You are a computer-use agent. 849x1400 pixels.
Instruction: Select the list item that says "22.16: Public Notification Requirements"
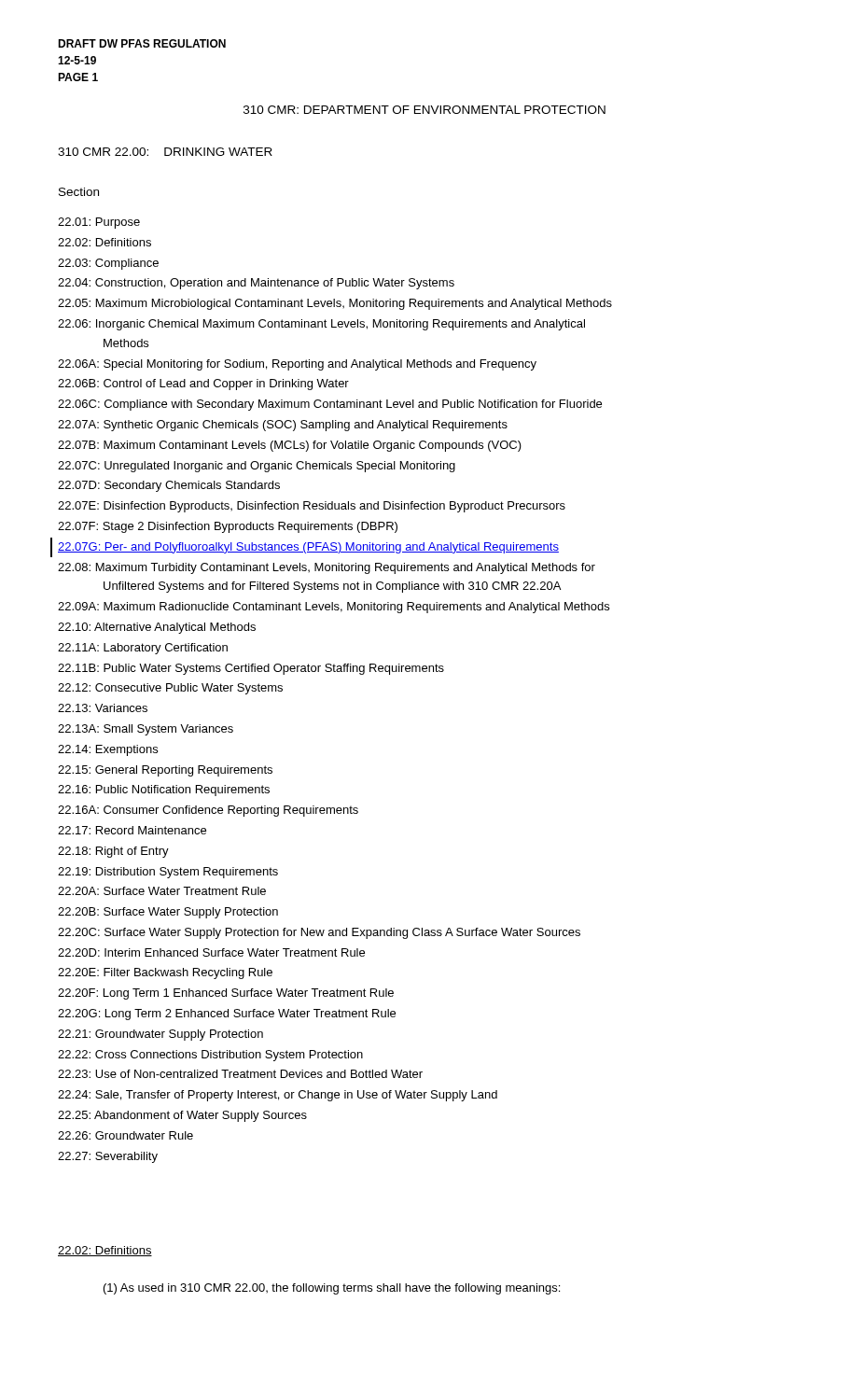pos(164,789)
